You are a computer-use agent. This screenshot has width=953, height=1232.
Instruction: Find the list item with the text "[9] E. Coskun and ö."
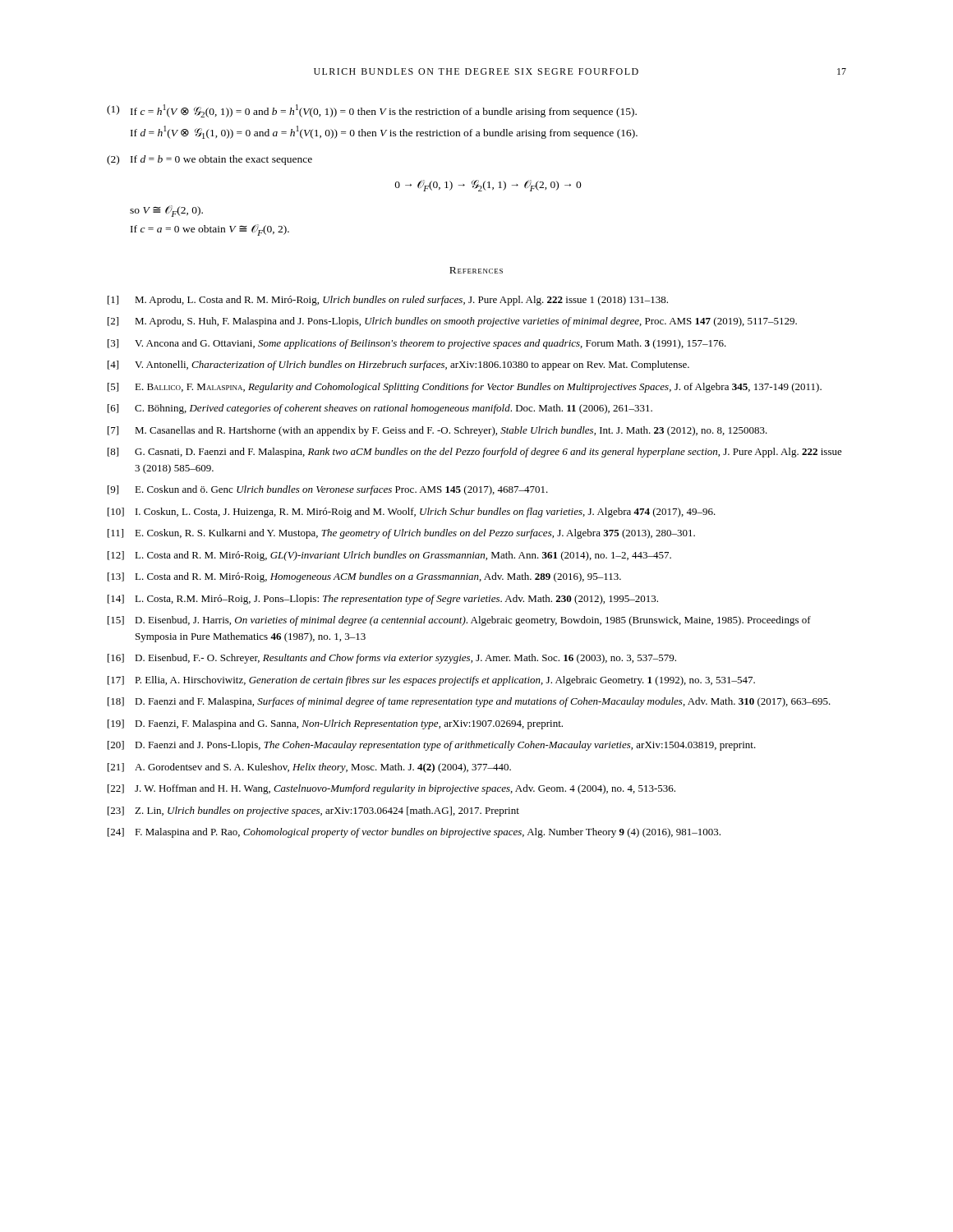(476, 489)
